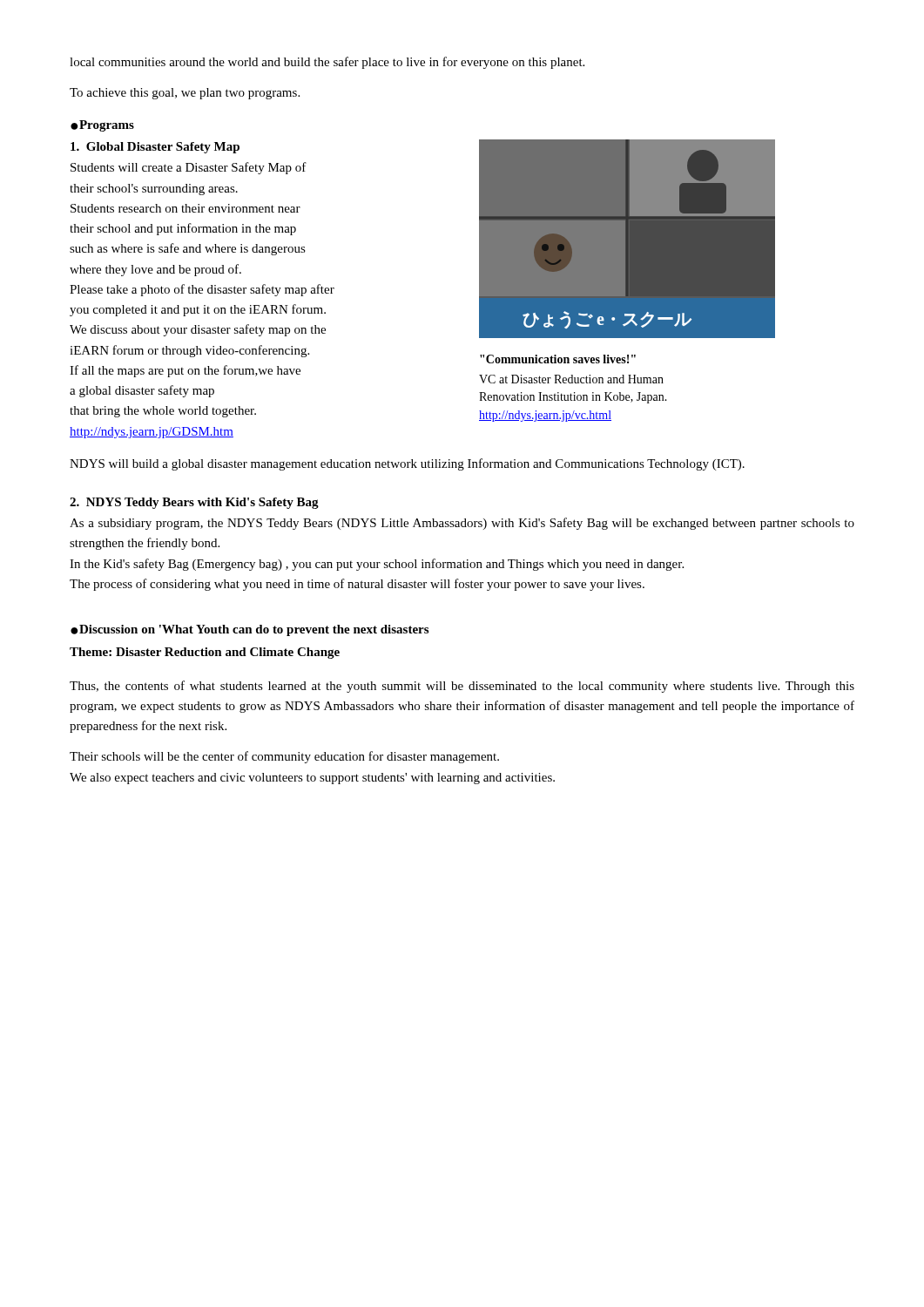Locate the text block containing "local communities around"
Image resolution: width=924 pixels, height=1307 pixels.
point(462,62)
